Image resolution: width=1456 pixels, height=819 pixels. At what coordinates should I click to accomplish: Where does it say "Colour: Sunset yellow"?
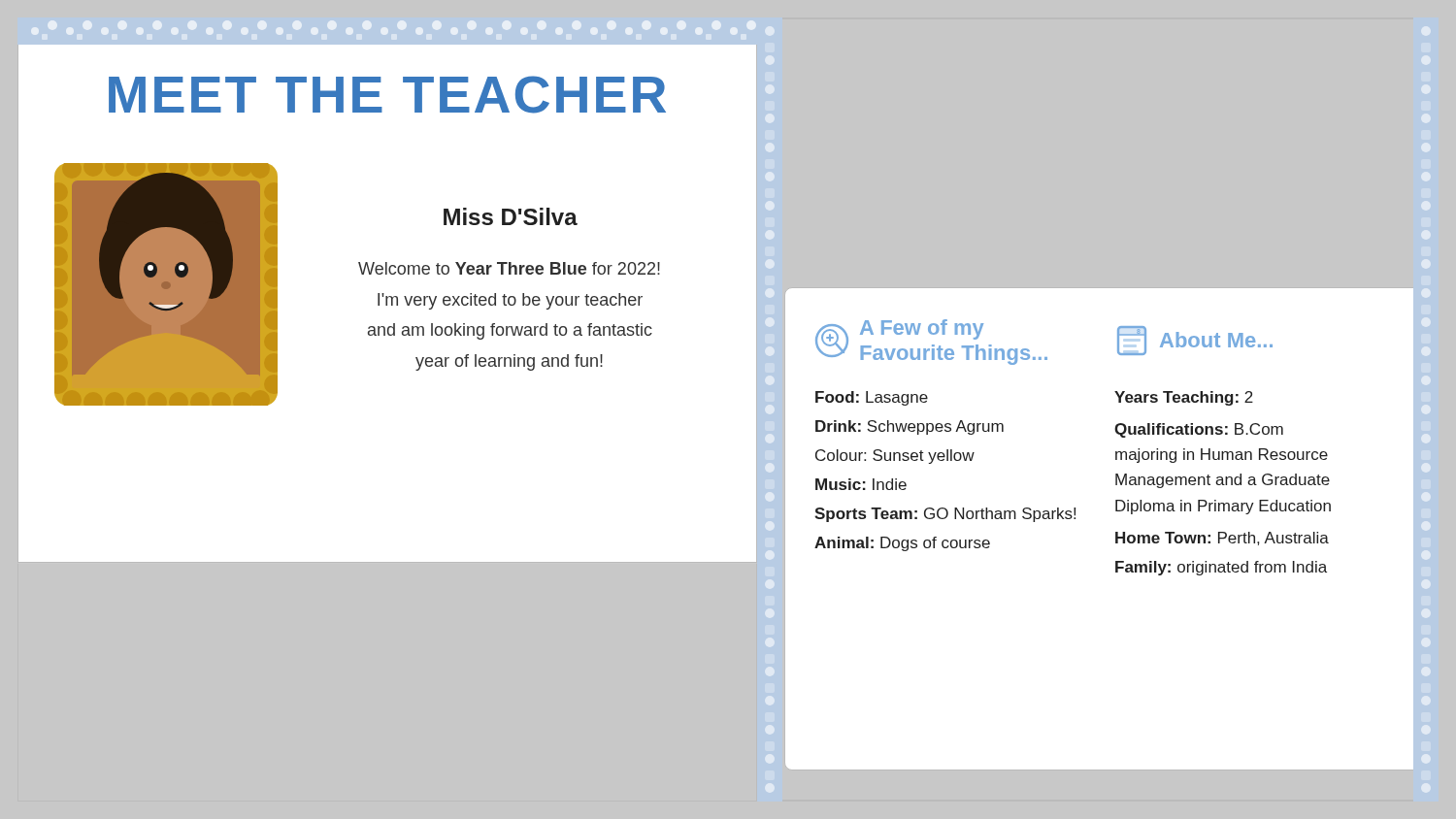point(894,455)
